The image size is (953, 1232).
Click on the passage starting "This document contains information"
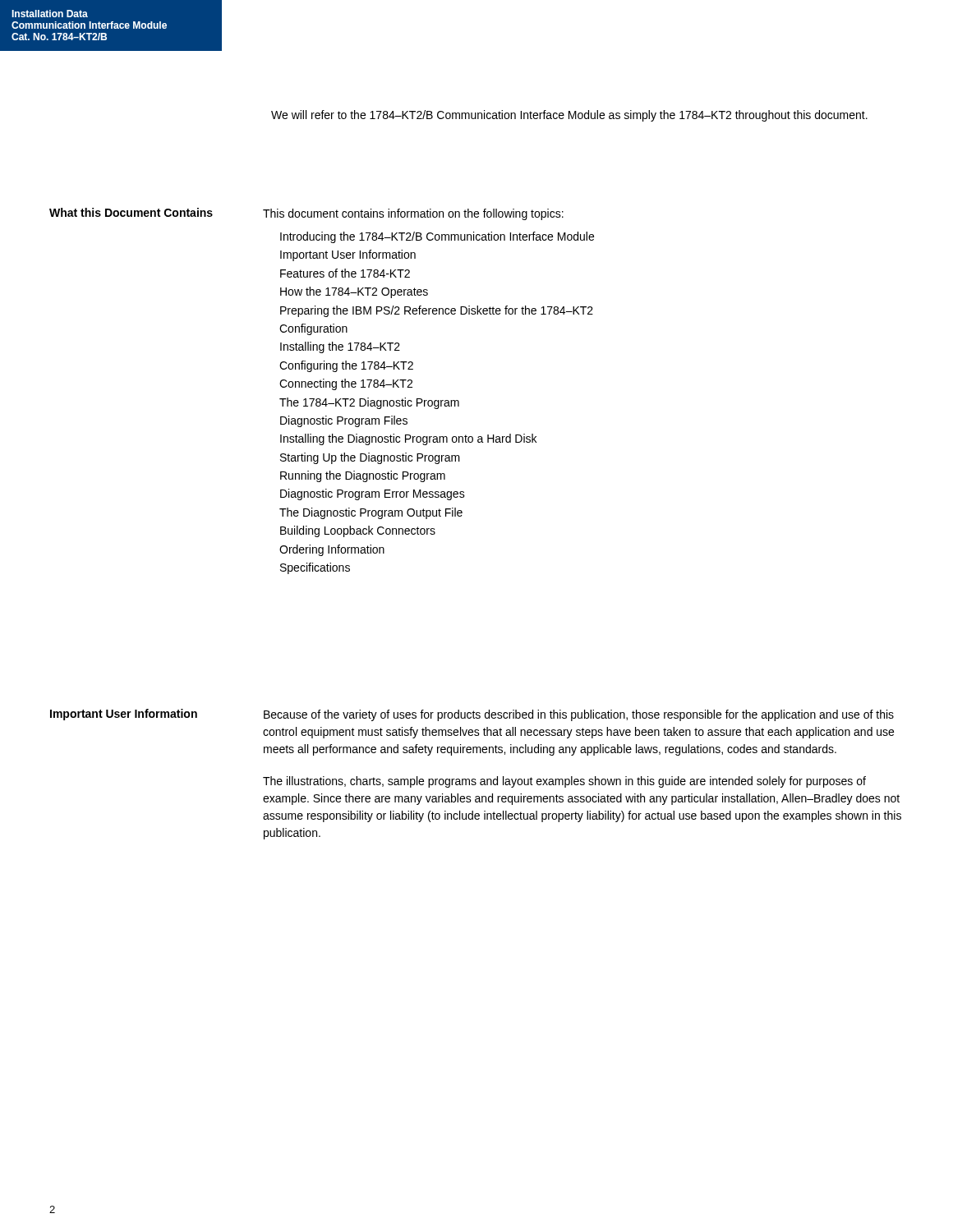point(413,214)
